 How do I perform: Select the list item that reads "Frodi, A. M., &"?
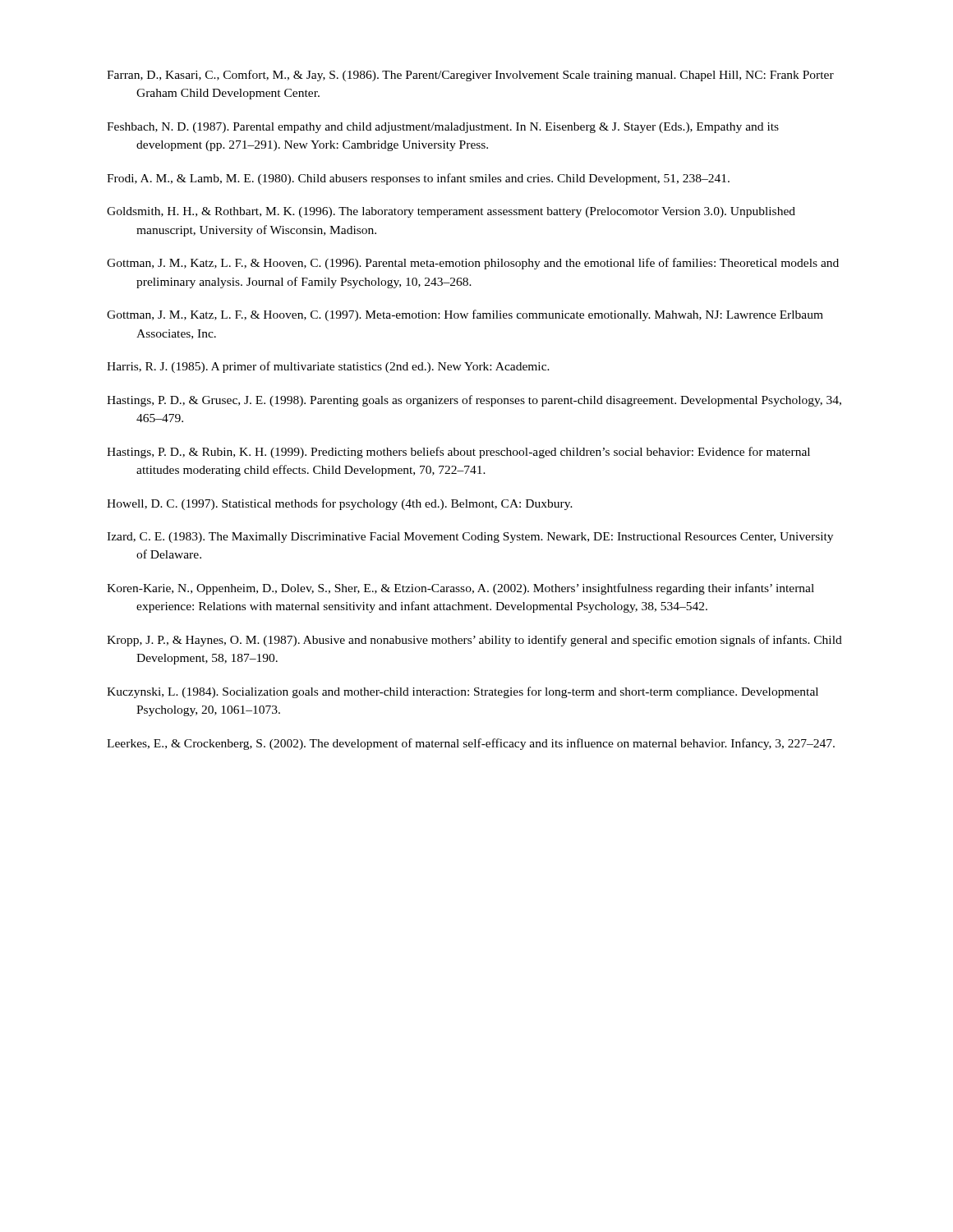[419, 178]
